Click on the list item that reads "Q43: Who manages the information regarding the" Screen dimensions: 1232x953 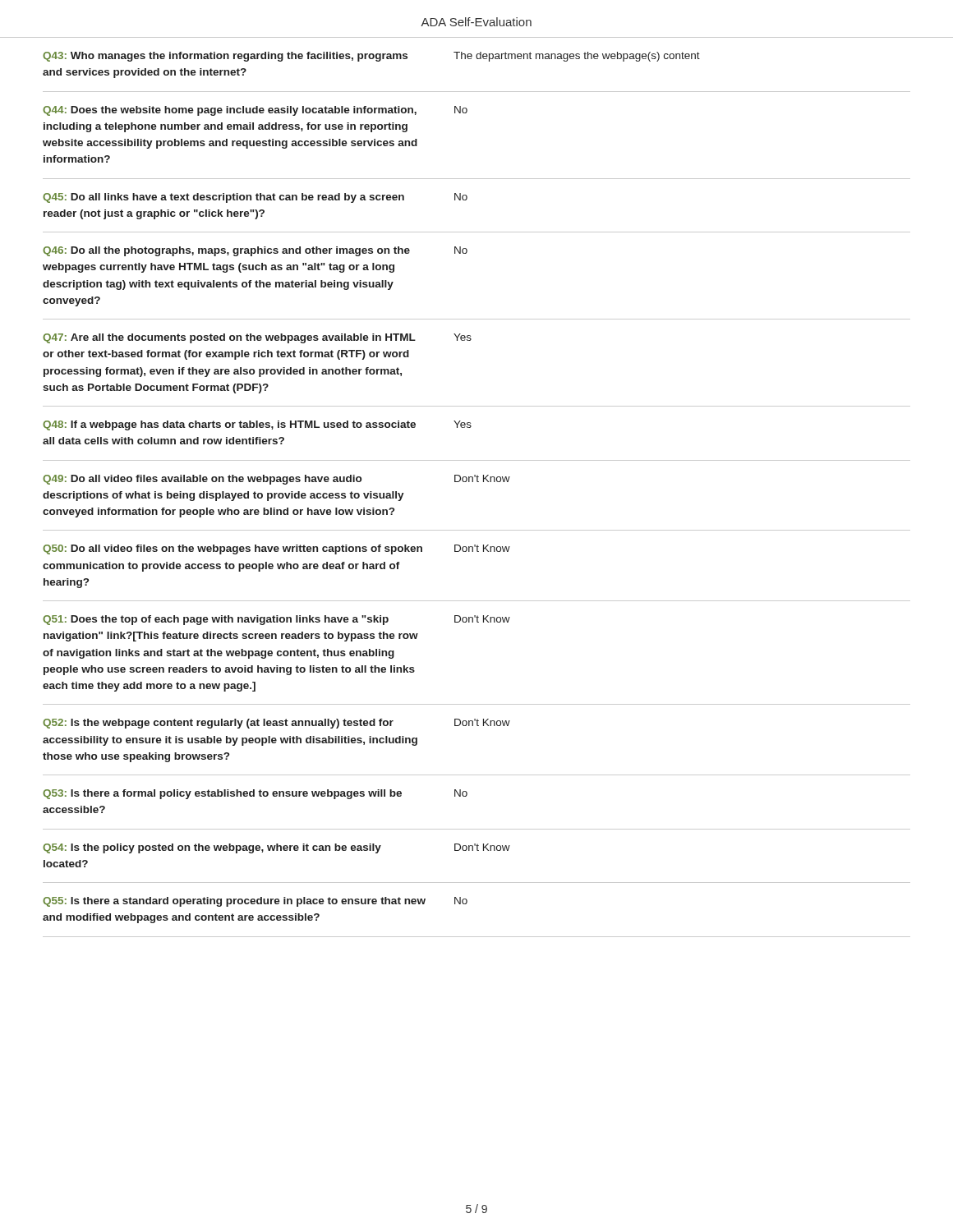476,64
